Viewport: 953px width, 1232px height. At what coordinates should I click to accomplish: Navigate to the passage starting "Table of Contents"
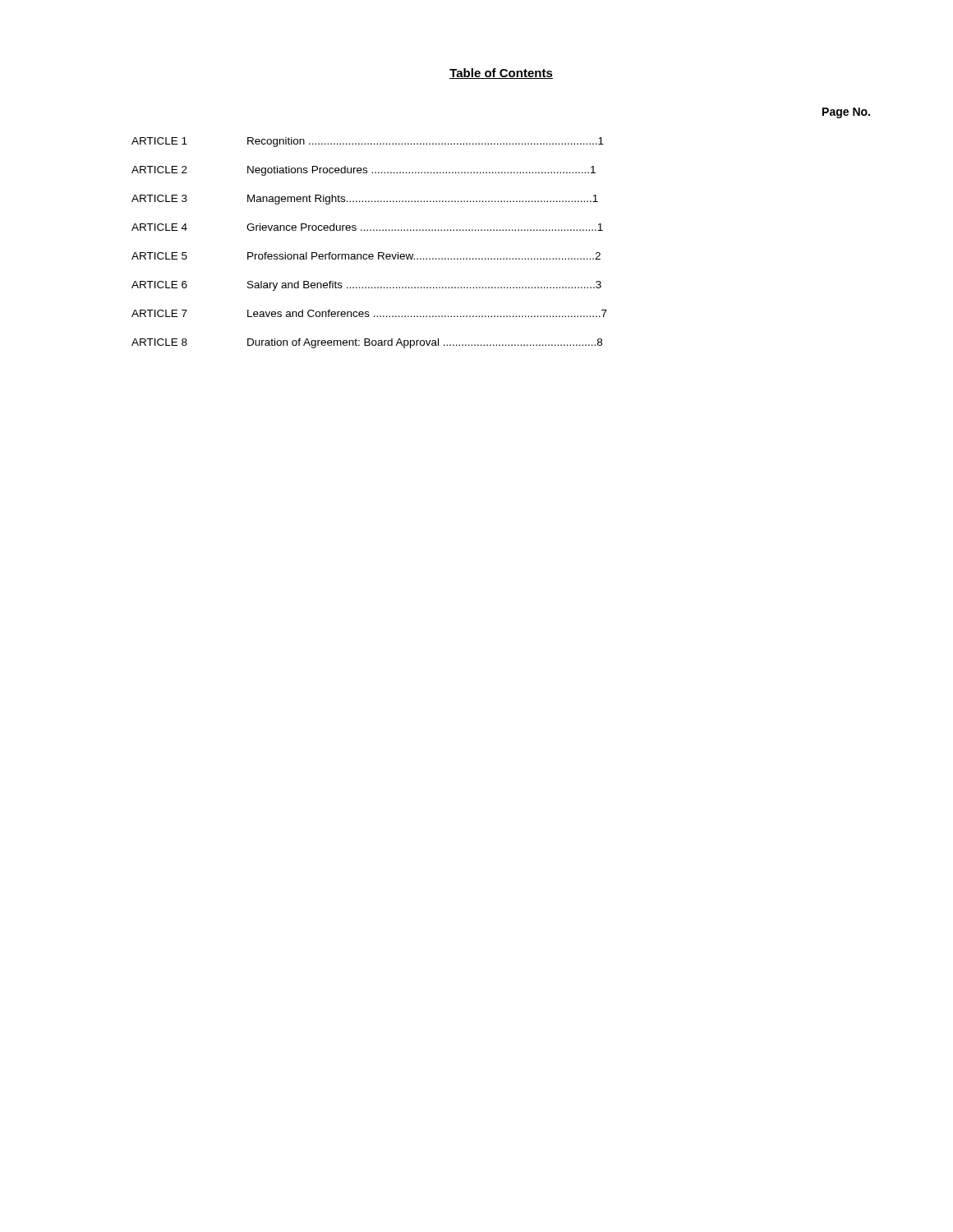[501, 73]
